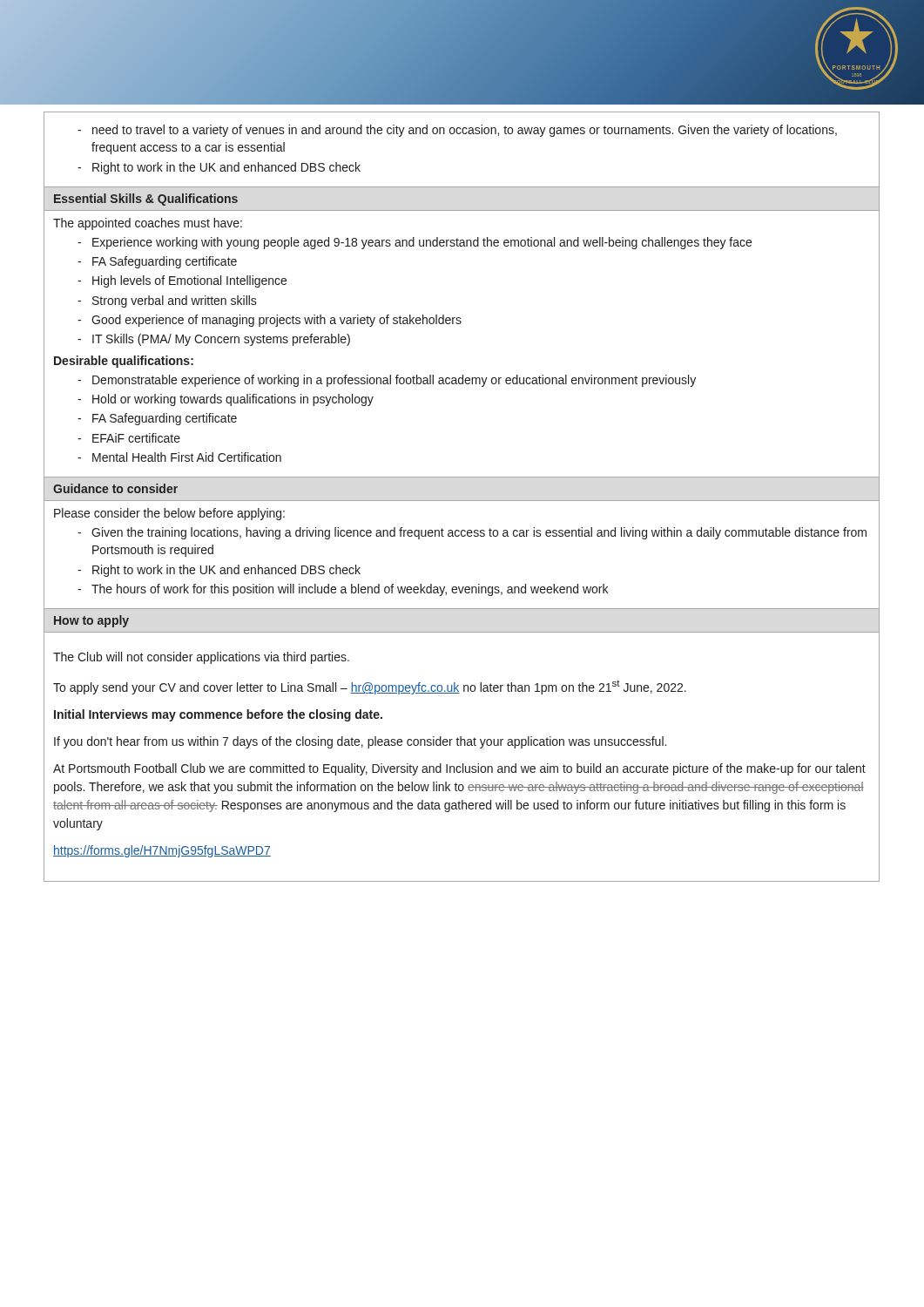Screen dimensions: 1307x924
Task: Find the list item that says "Strong verbal and written"
Action: point(167,301)
